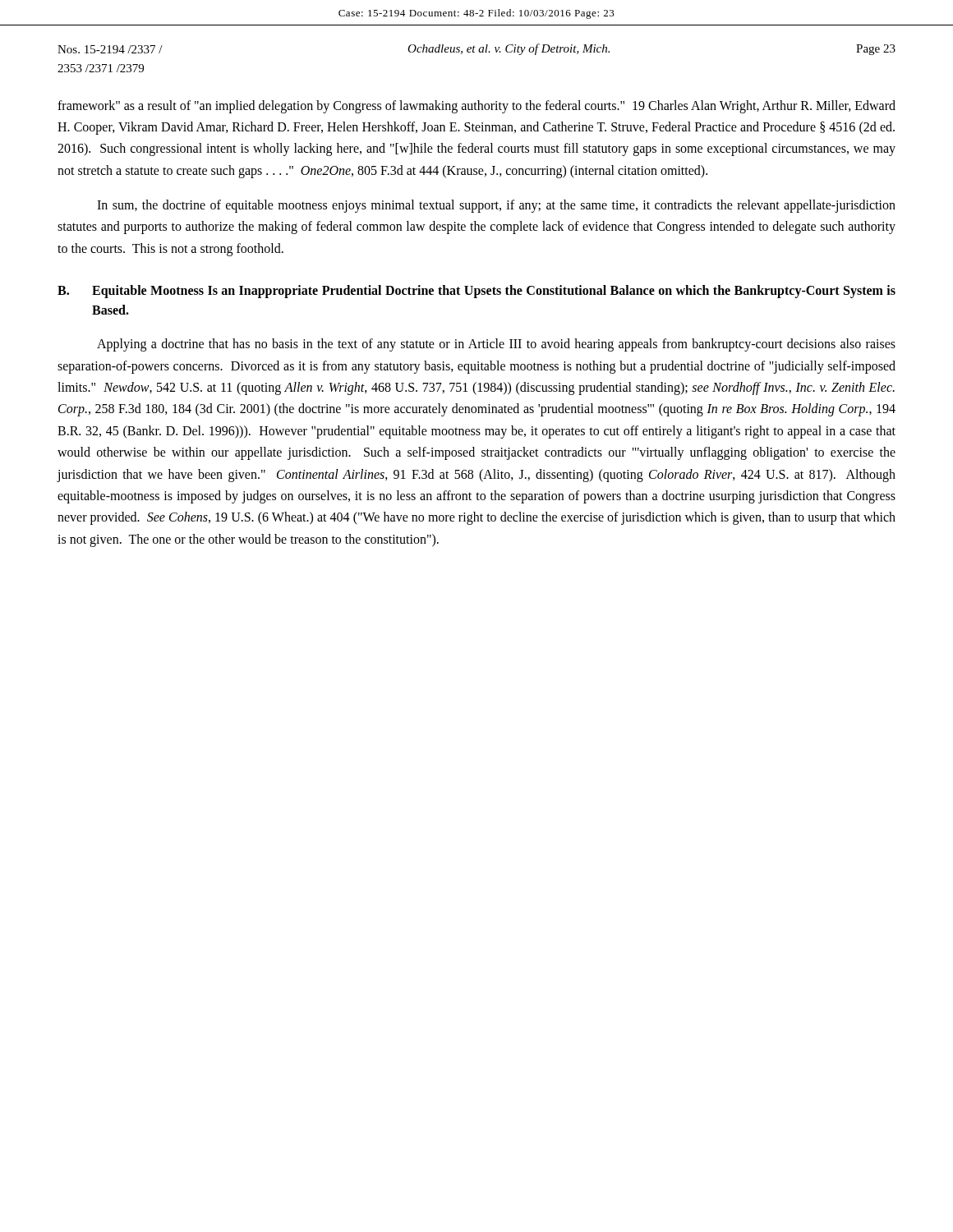This screenshot has width=953, height=1232.
Task: Click on the text block starting "In sum, the doctrine of equitable"
Action: coord(476,227)
